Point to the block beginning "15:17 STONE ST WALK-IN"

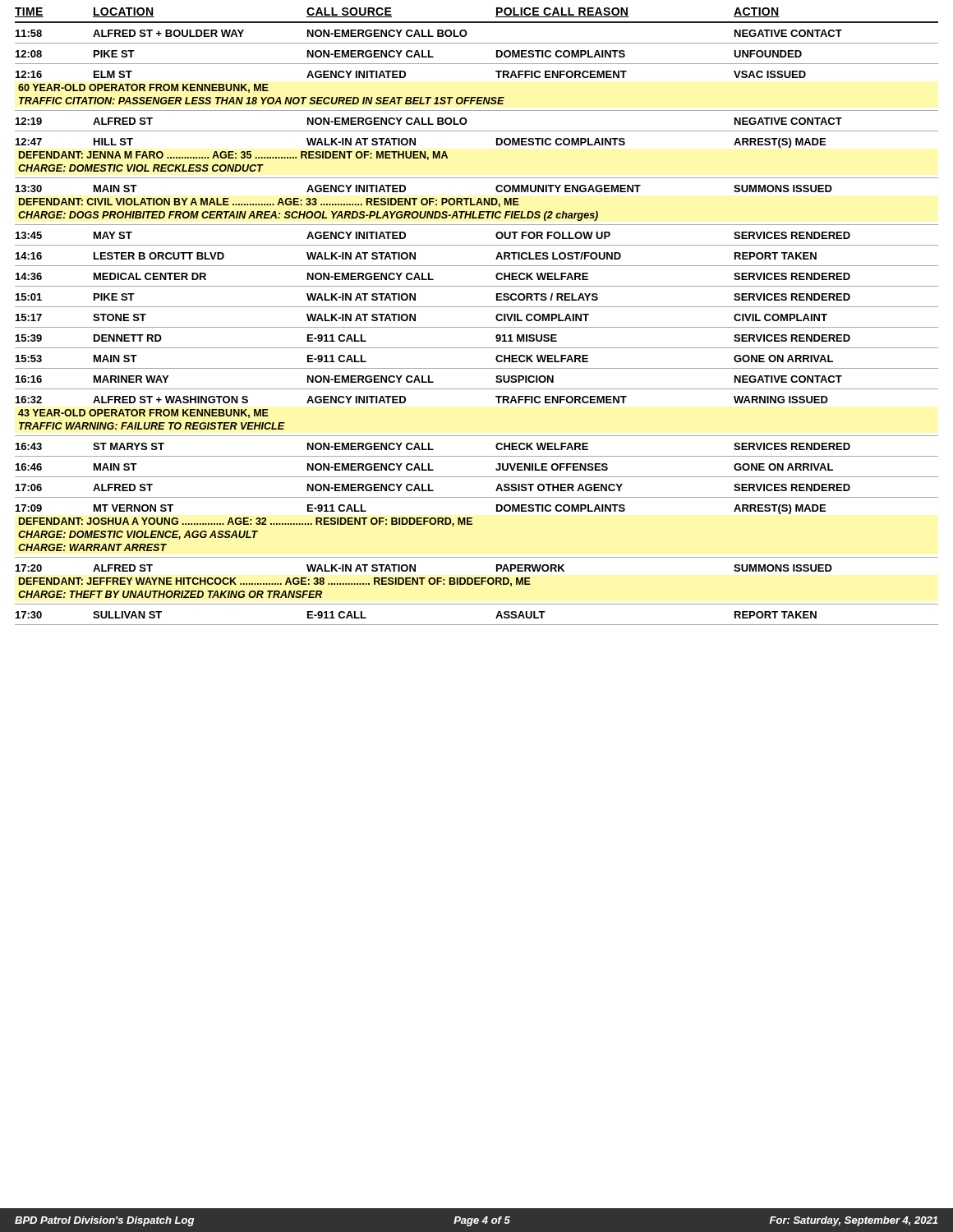click(476, 317)
